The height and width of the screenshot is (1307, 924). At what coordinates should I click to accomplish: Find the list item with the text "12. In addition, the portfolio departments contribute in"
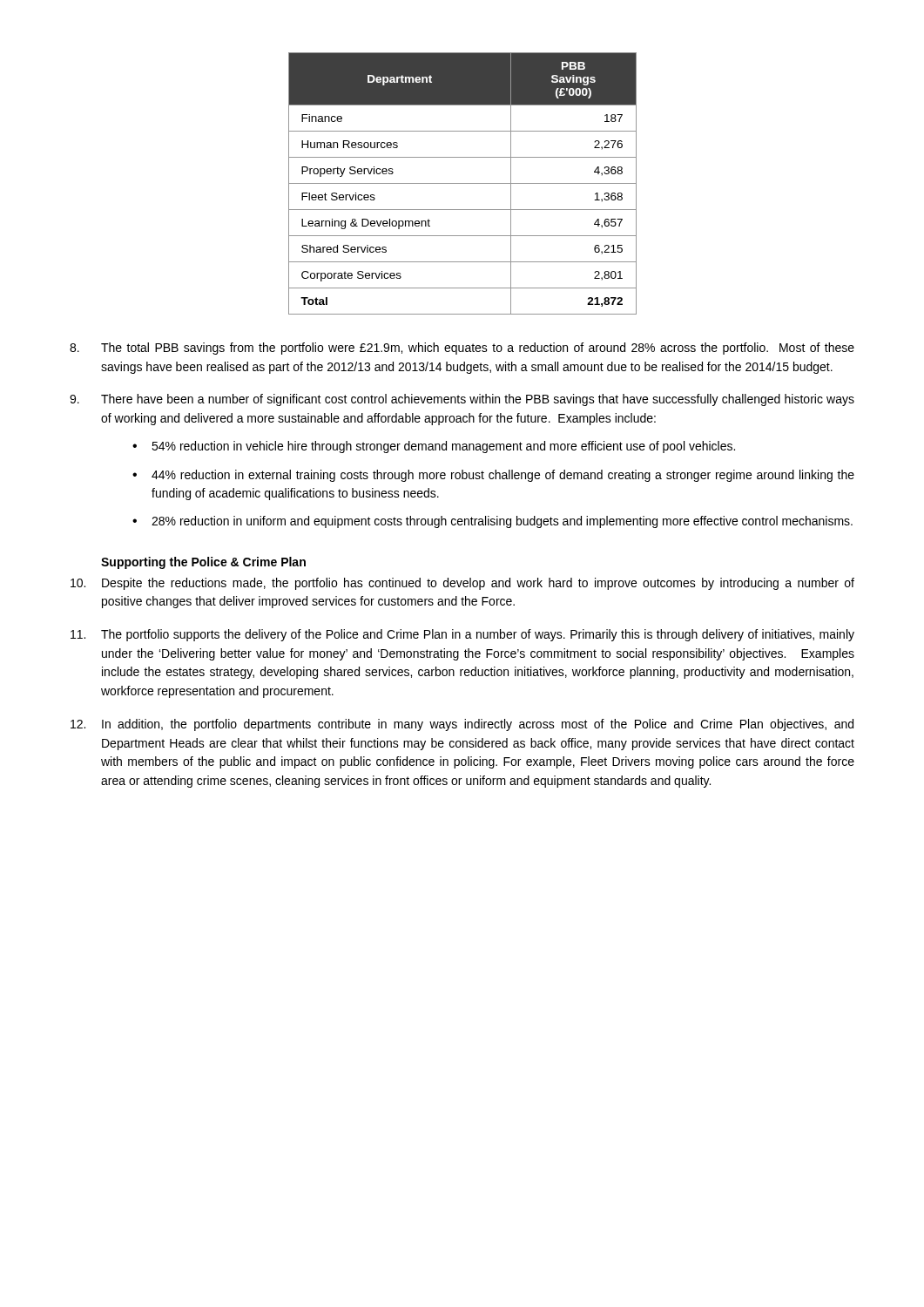coord(462,753)
